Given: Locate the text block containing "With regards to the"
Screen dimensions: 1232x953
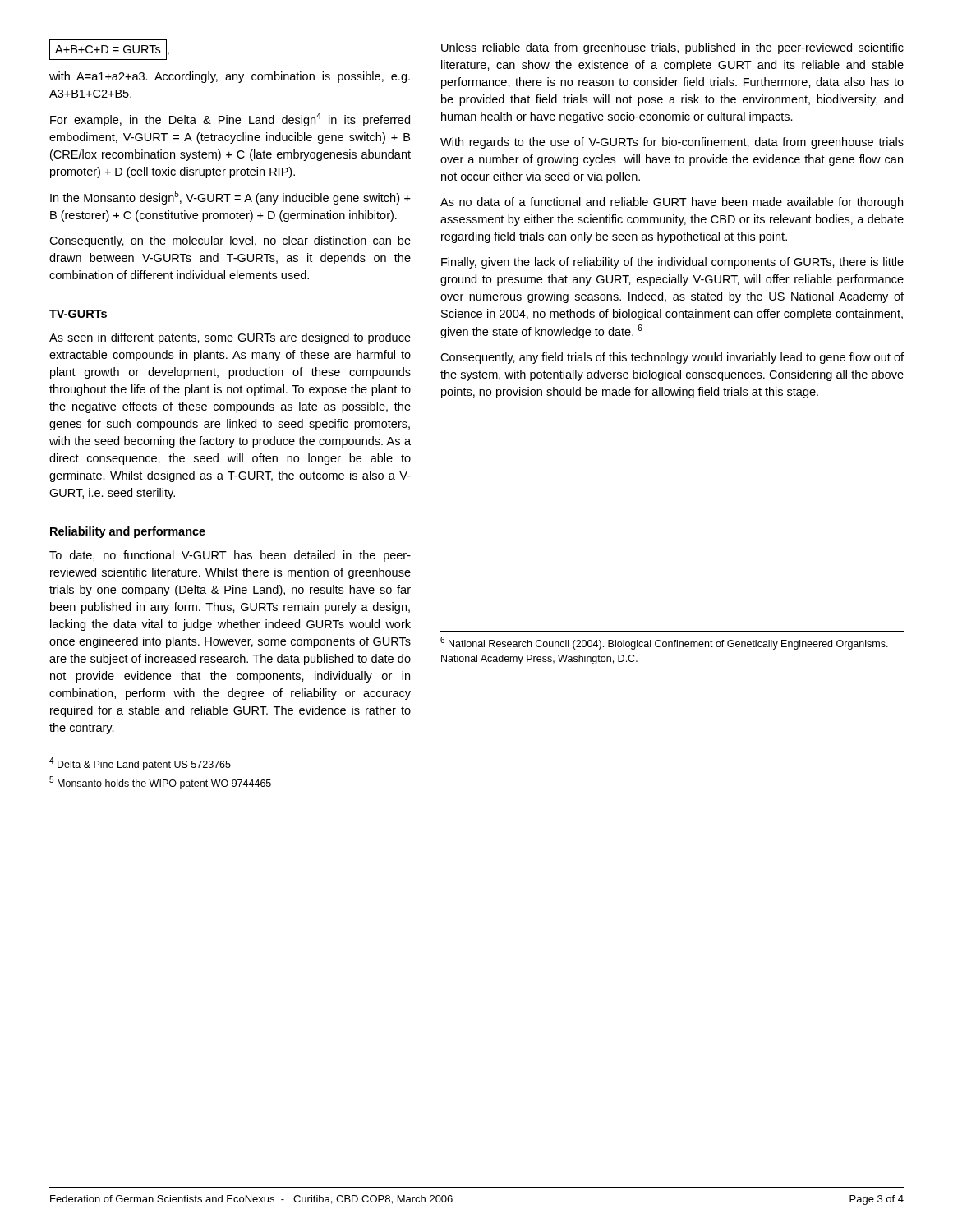Looking at the screenshot, I should pos(672,160).
